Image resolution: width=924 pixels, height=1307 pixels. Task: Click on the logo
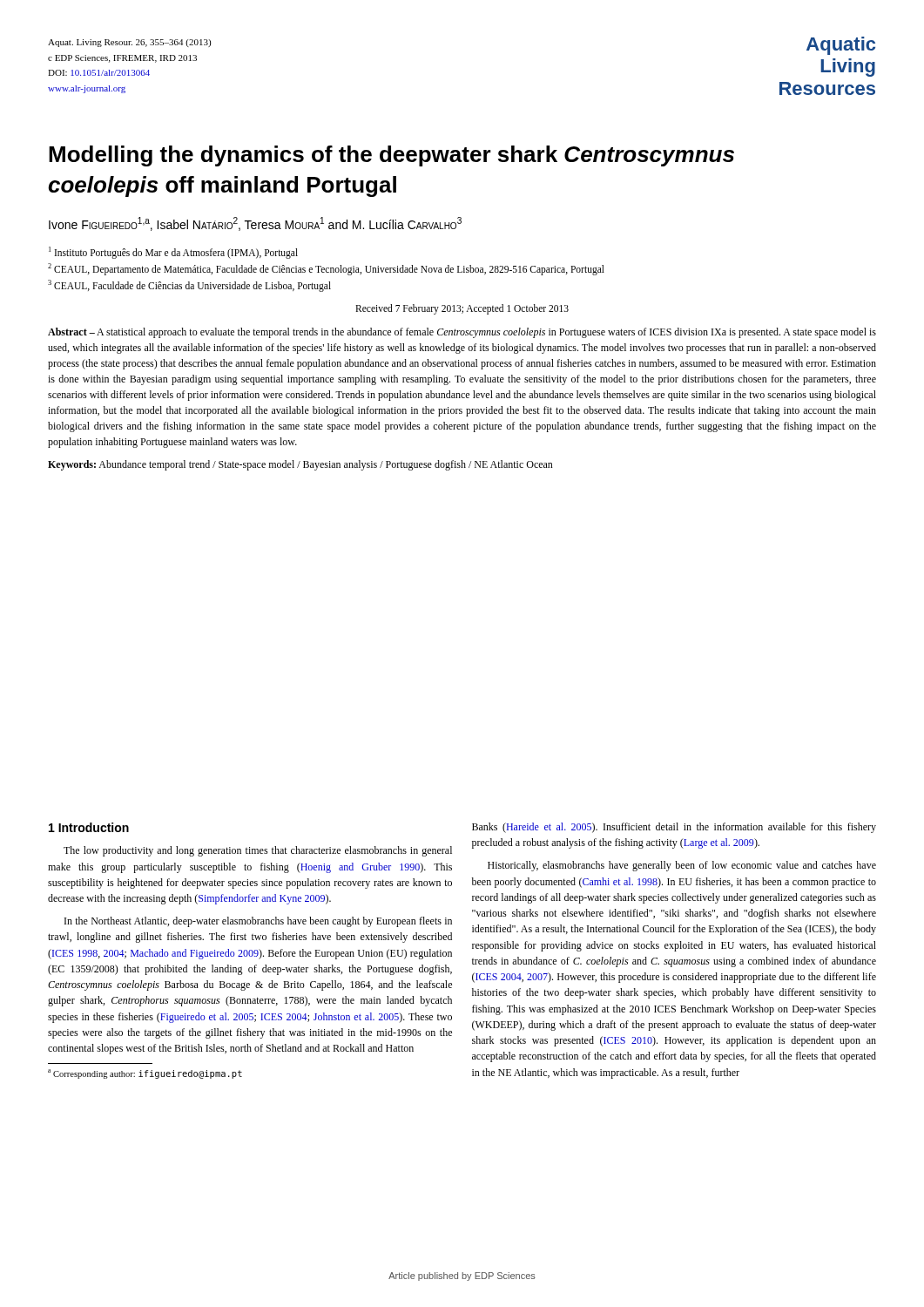pos(827,66)
